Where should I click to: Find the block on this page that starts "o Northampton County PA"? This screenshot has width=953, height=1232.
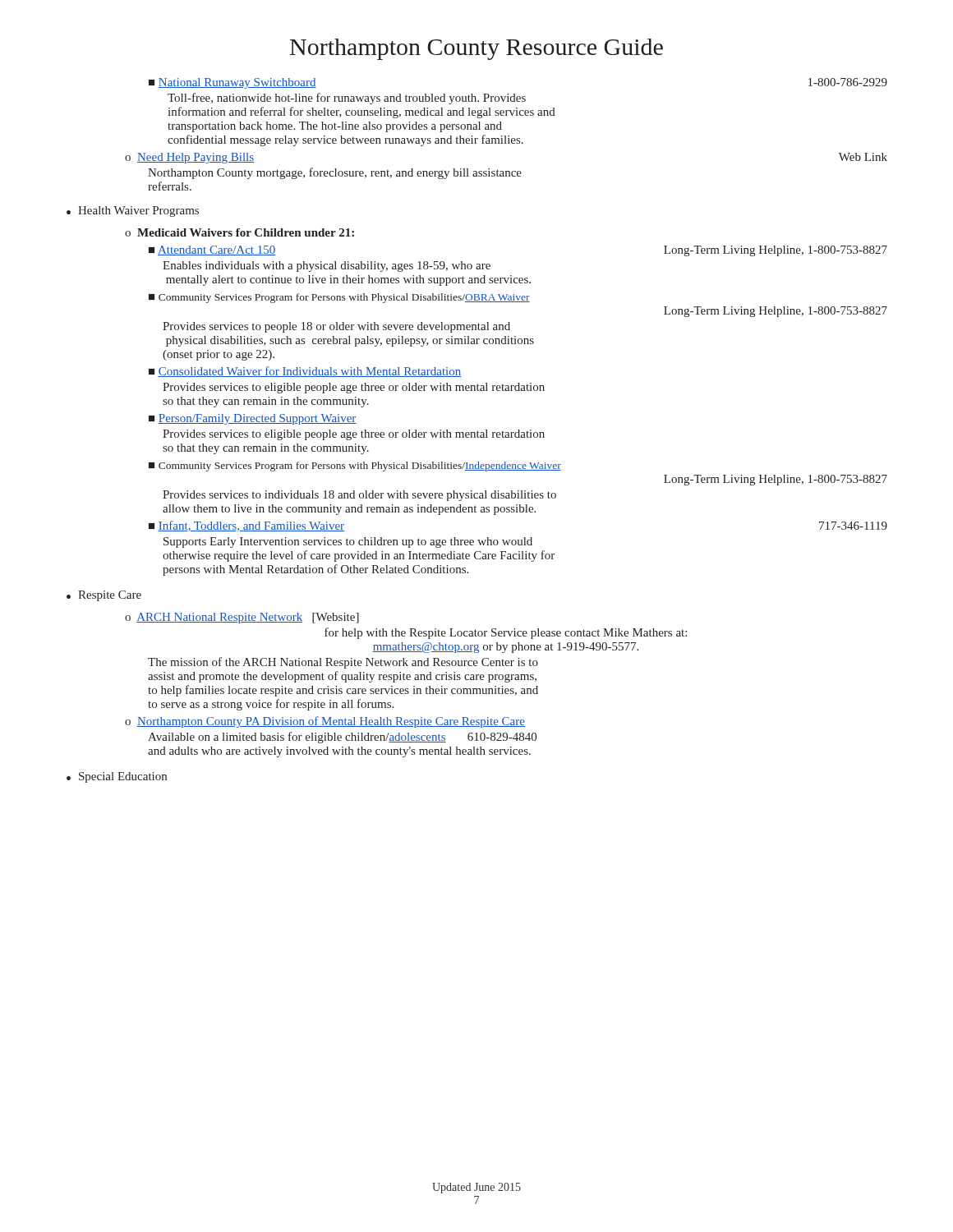[506, 736]
